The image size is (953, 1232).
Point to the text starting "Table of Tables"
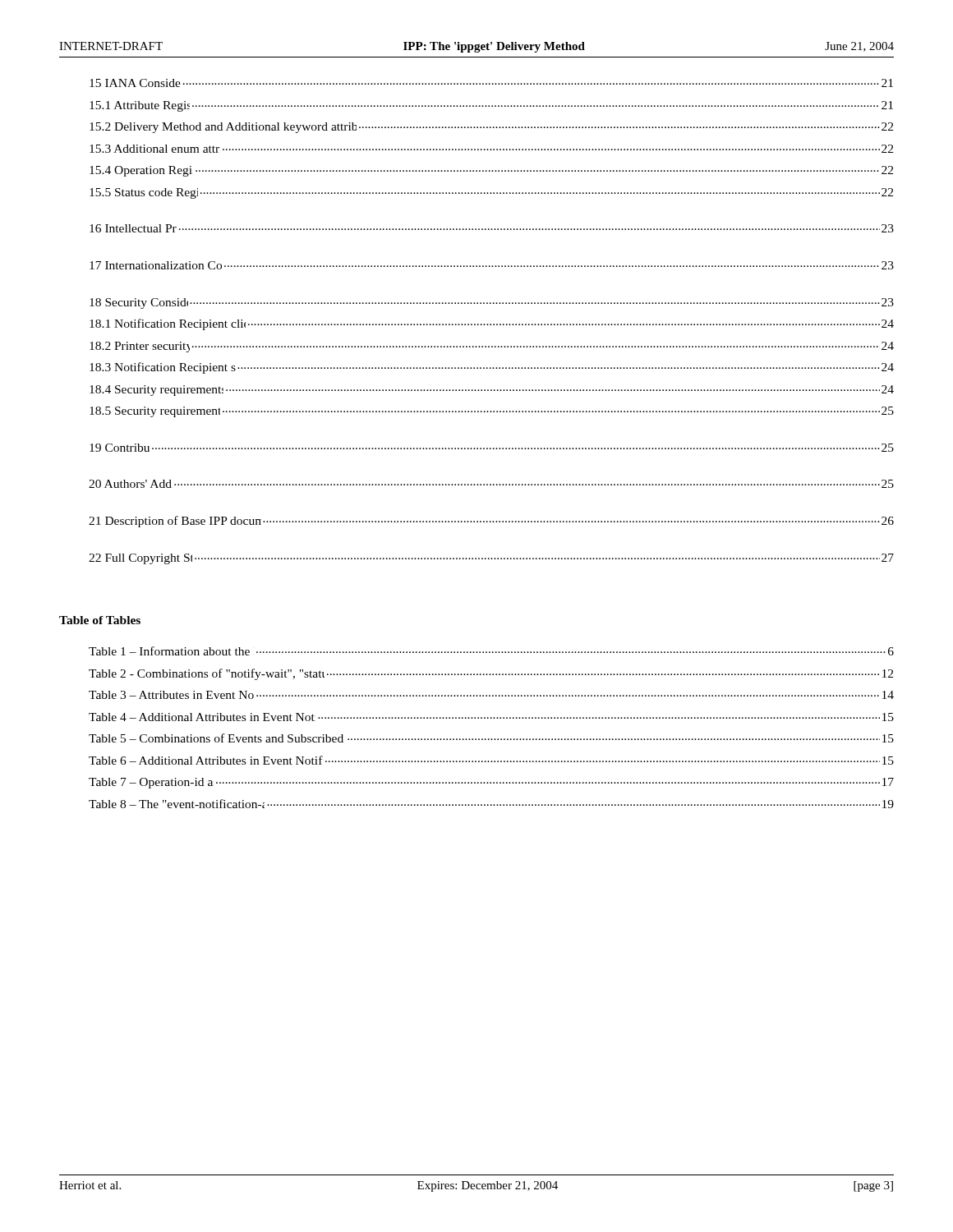tap(100, 620)
